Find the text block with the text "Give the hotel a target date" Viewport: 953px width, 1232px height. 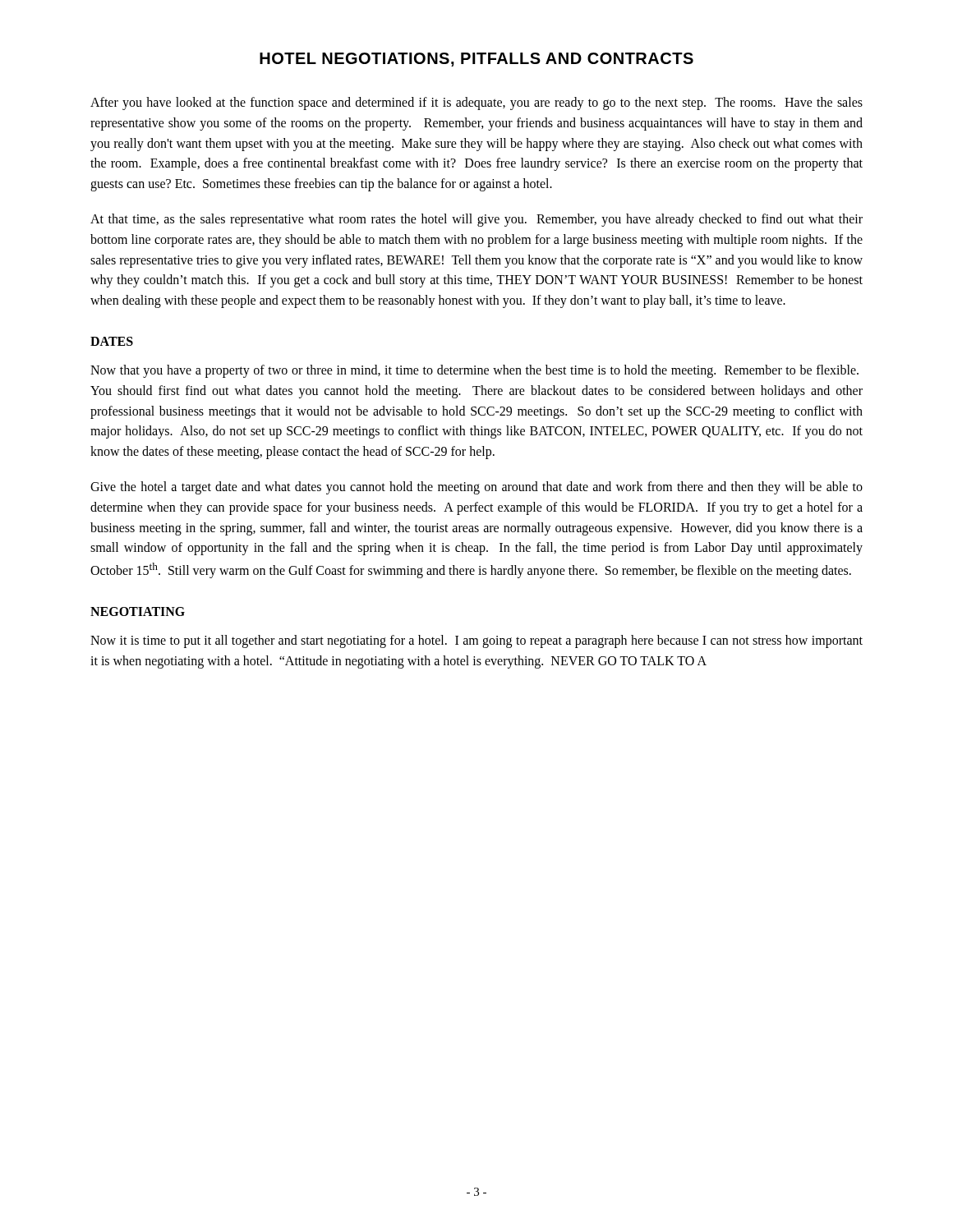476,529
